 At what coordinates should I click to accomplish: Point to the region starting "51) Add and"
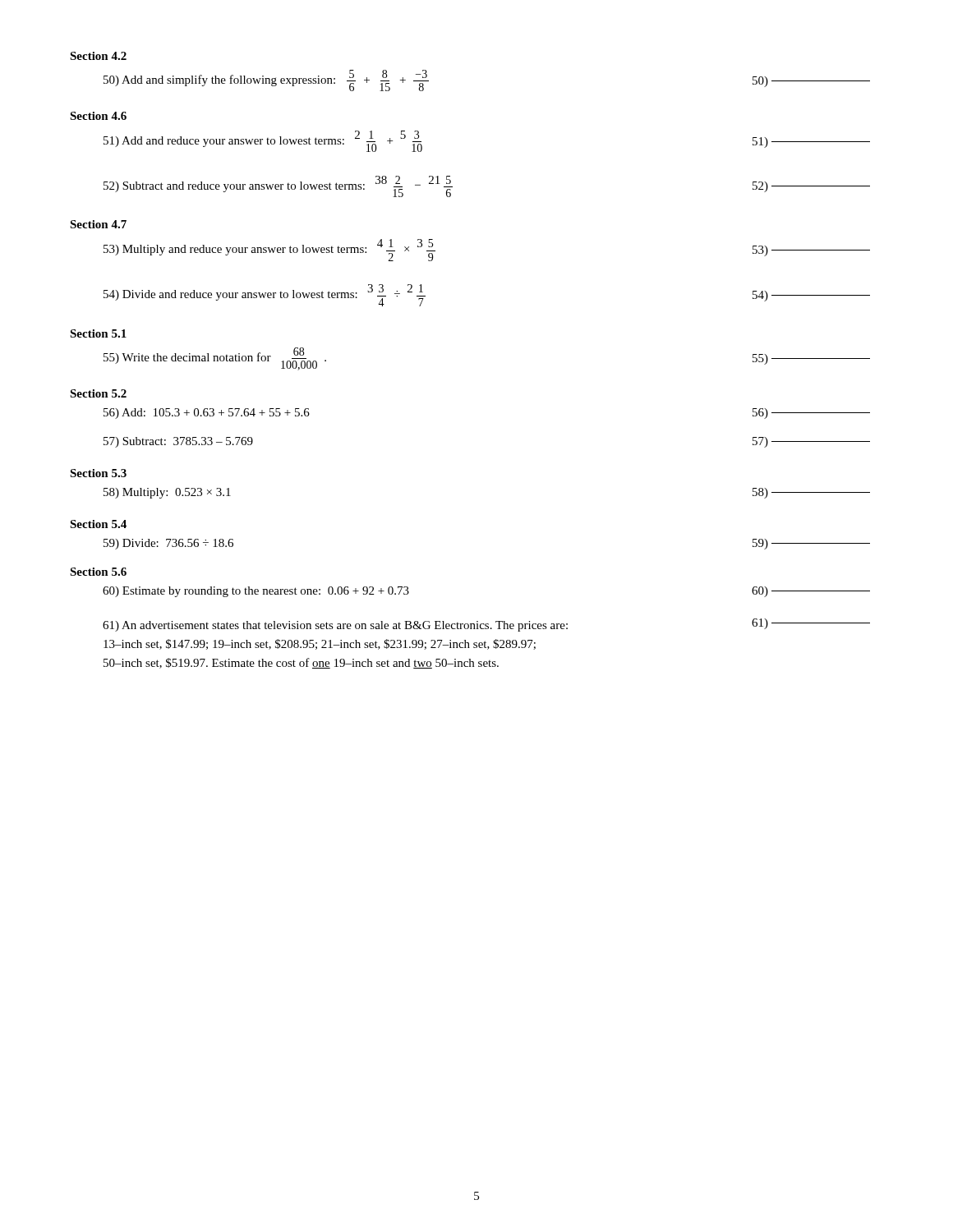[372, 142]
